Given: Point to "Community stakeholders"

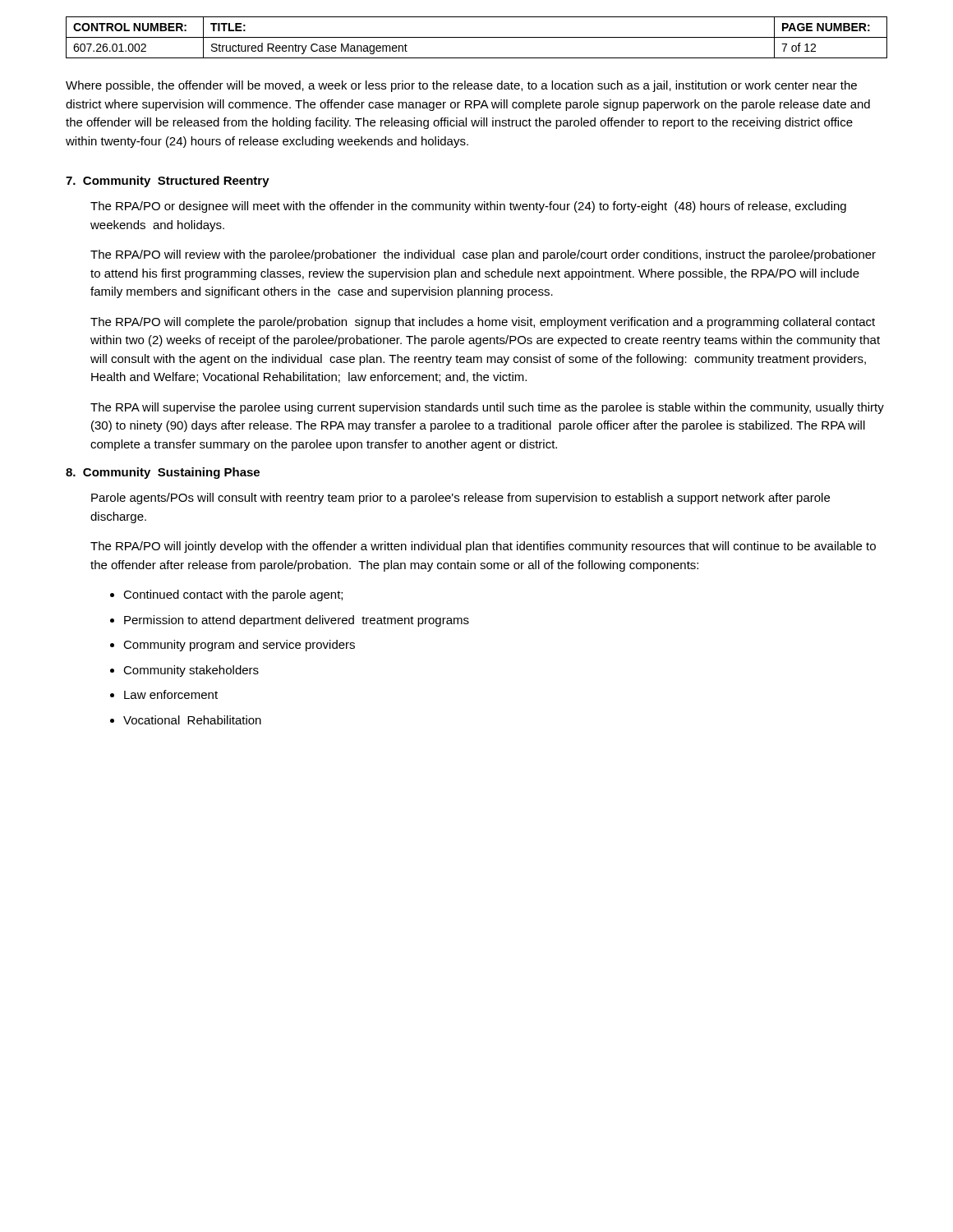Looking at the screenshot, I should click(x=191, y=669).
